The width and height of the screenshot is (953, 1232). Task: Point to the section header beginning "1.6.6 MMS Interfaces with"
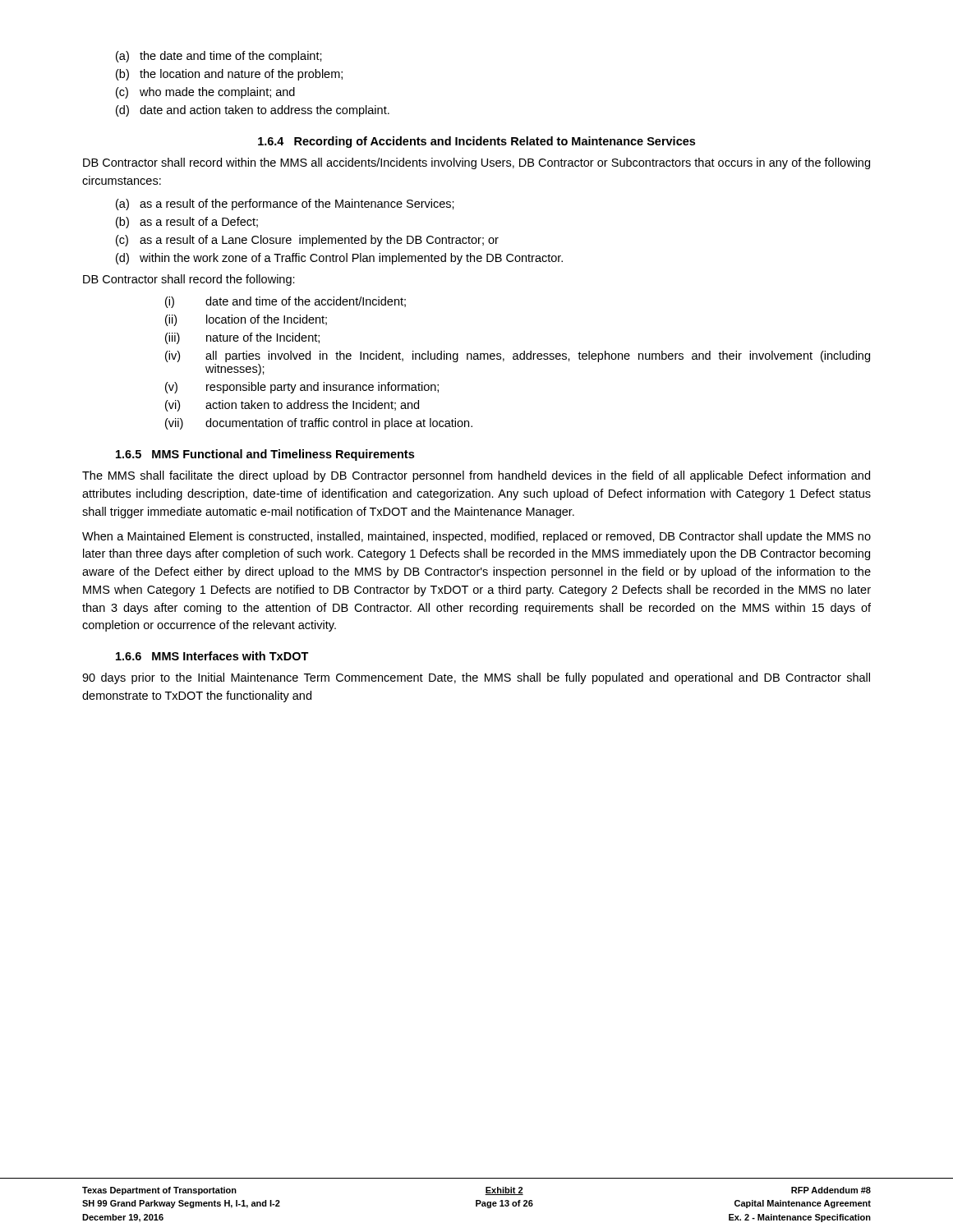coord(212,656)
